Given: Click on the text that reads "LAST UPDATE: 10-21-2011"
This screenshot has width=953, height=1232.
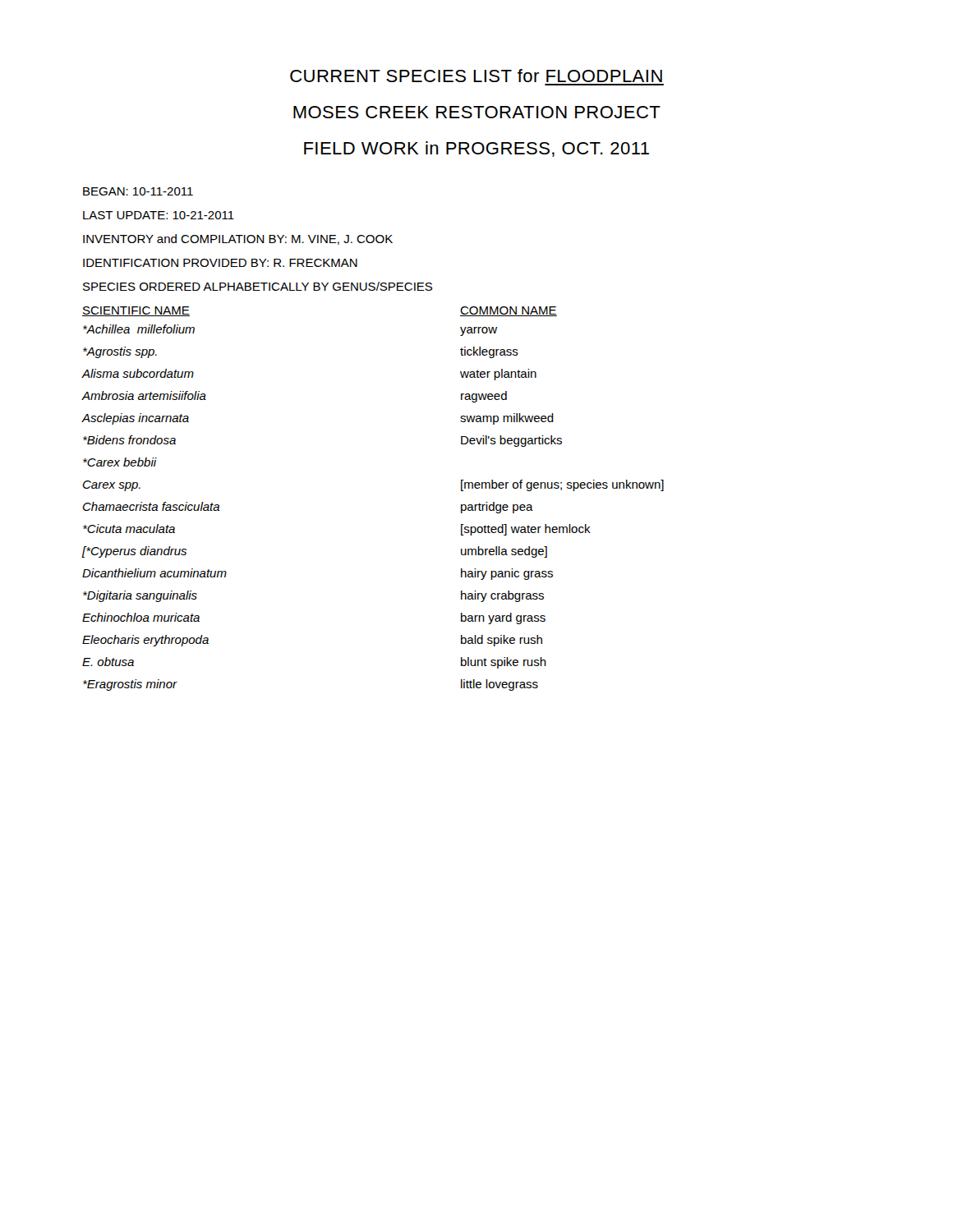Looking at the screenshot, I should pos(158,215).
